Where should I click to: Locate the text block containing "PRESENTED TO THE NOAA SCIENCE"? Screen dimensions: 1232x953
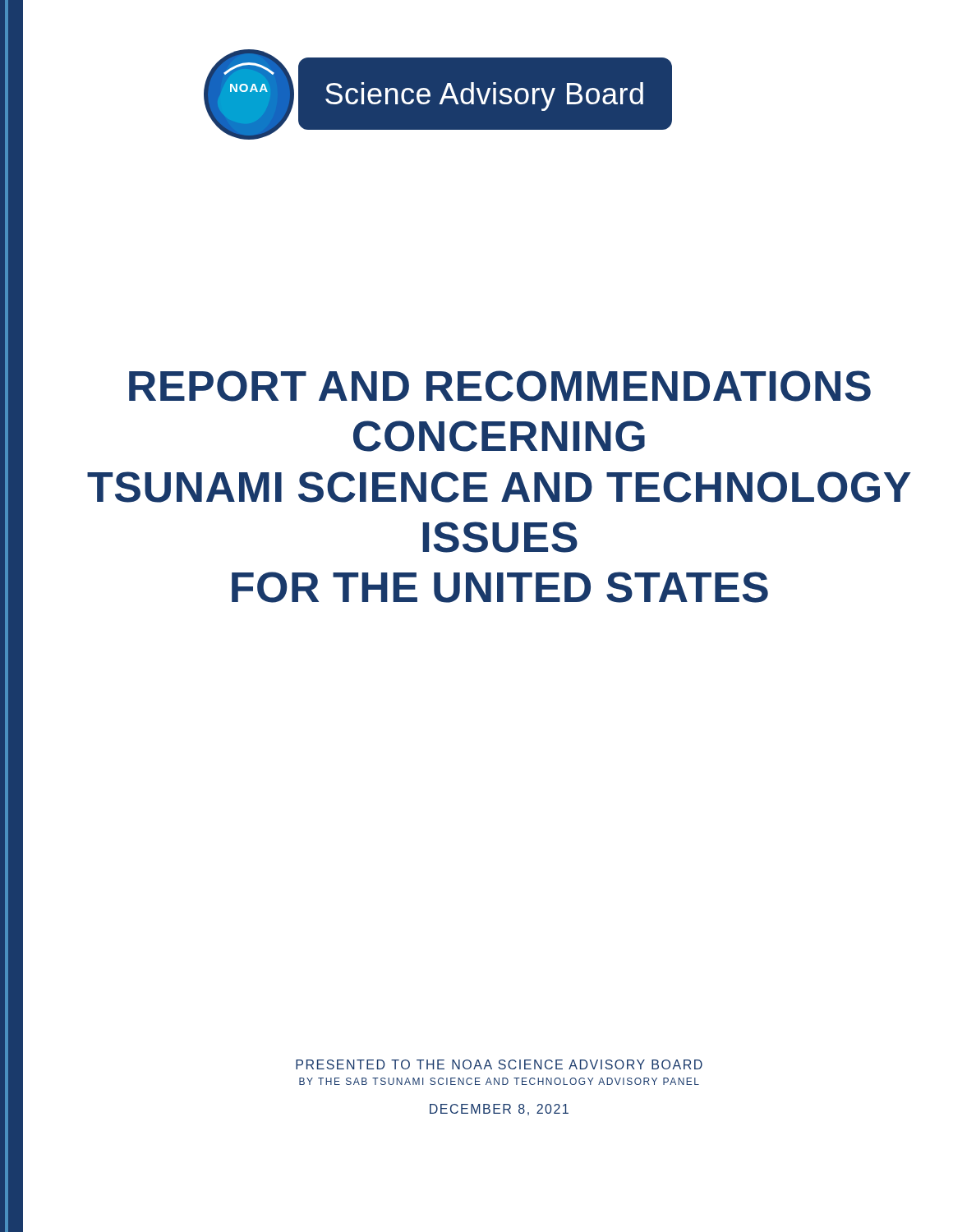click(500, 1065)
